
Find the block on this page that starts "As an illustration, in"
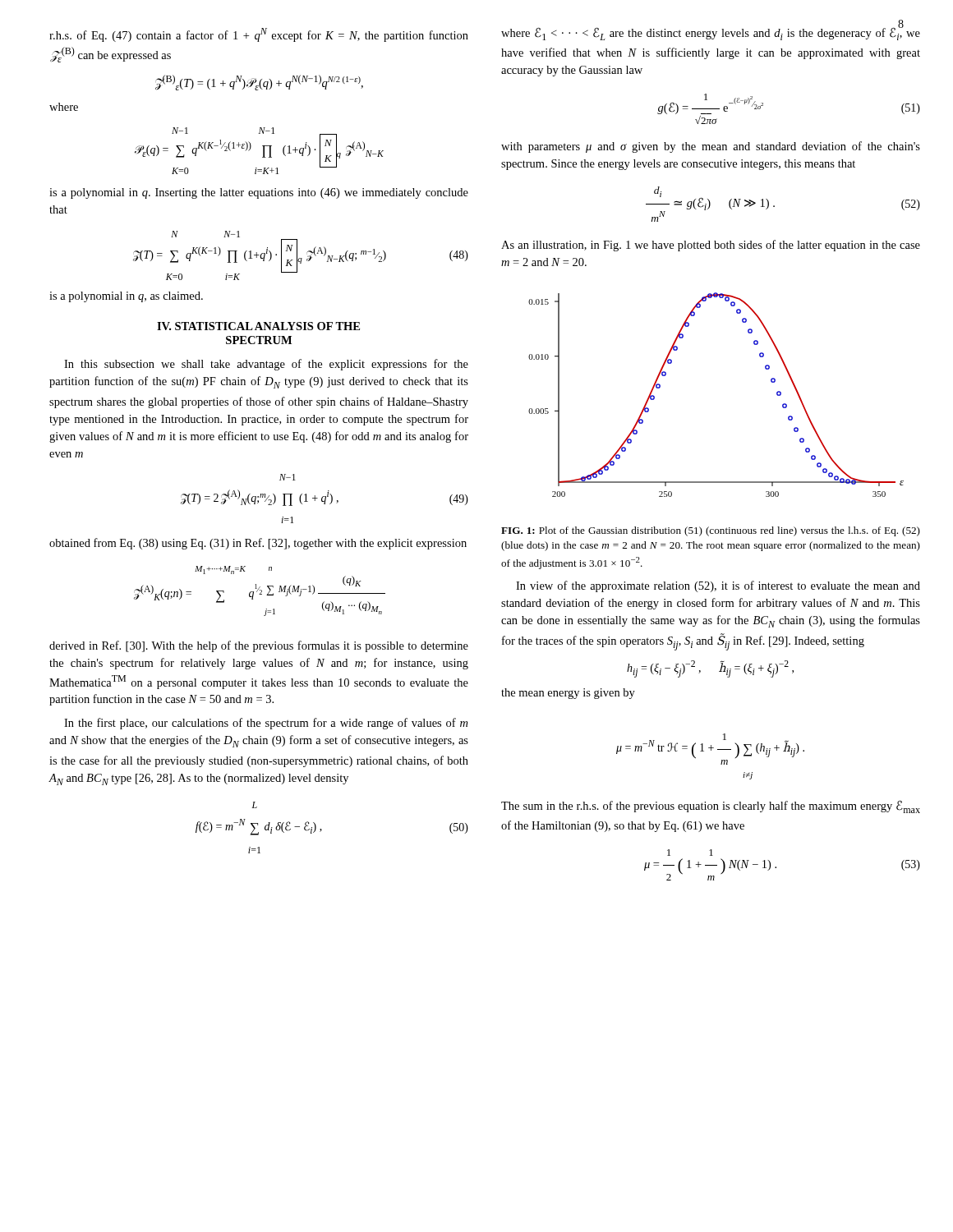tap(711, 254)
